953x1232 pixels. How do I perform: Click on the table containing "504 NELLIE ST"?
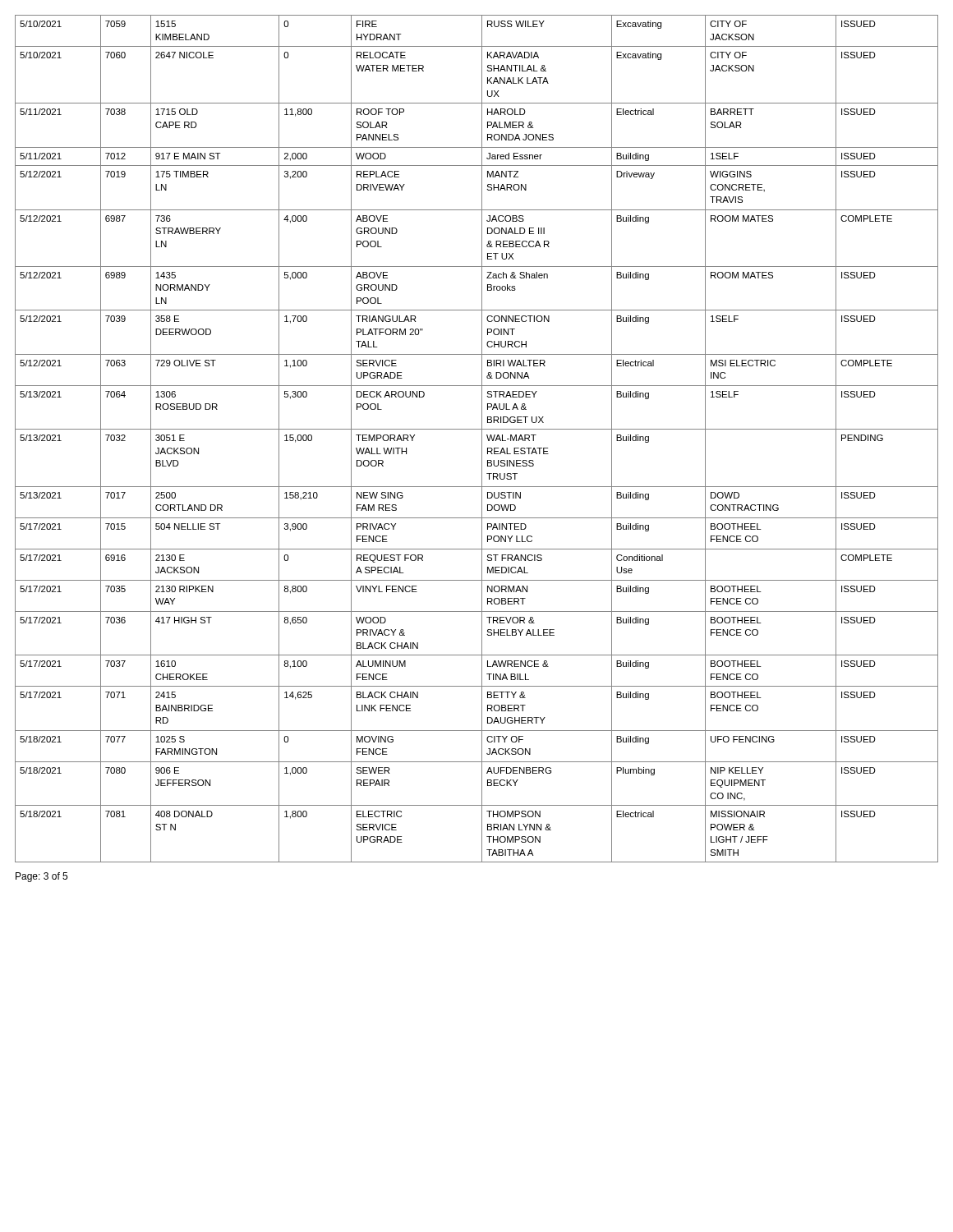pyautogui.click(x=476, y=439)
